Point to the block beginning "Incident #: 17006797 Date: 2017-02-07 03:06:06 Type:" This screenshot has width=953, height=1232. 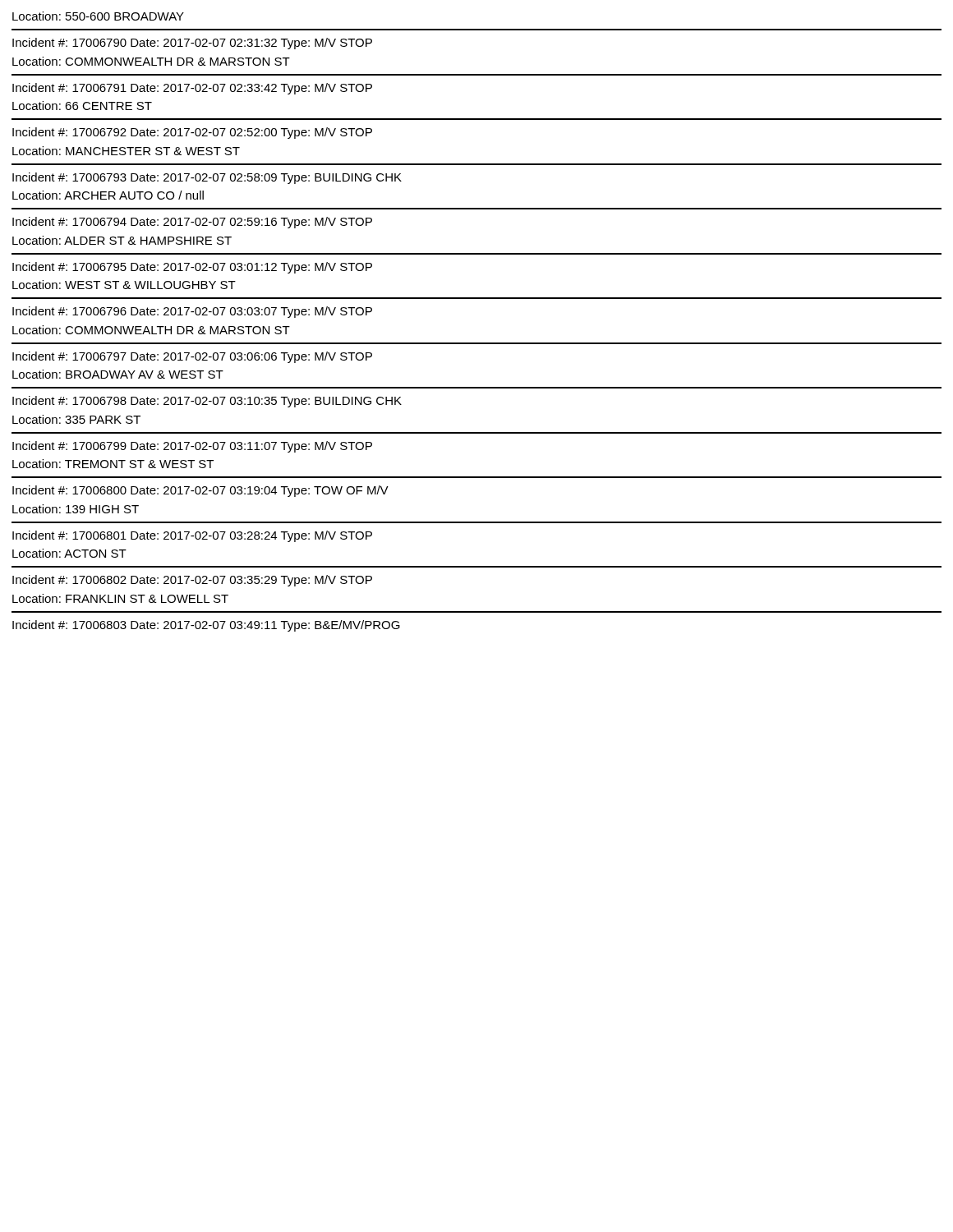click(192, 357)
